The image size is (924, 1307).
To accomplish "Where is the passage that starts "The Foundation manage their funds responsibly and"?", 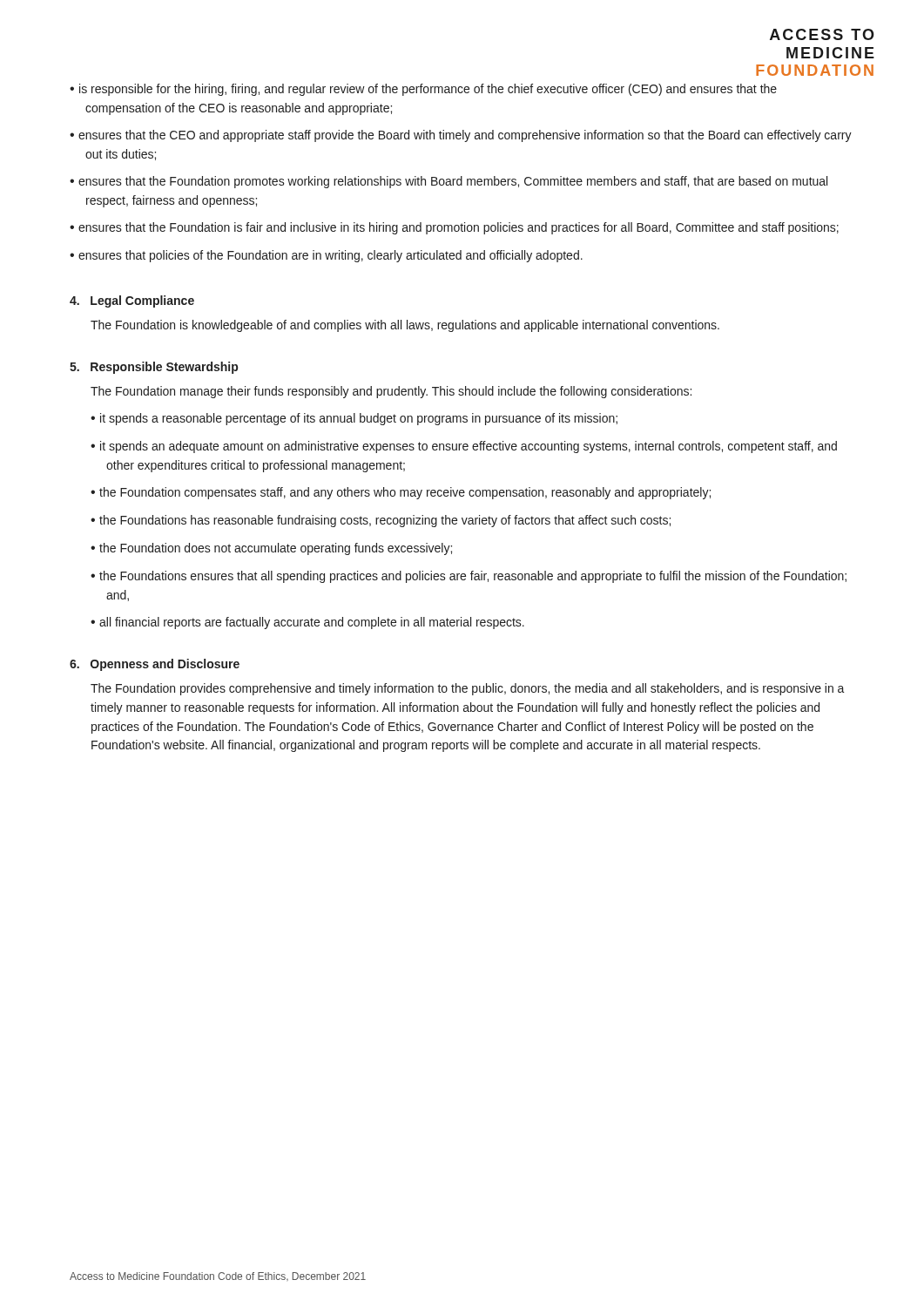I will [392, 391].
